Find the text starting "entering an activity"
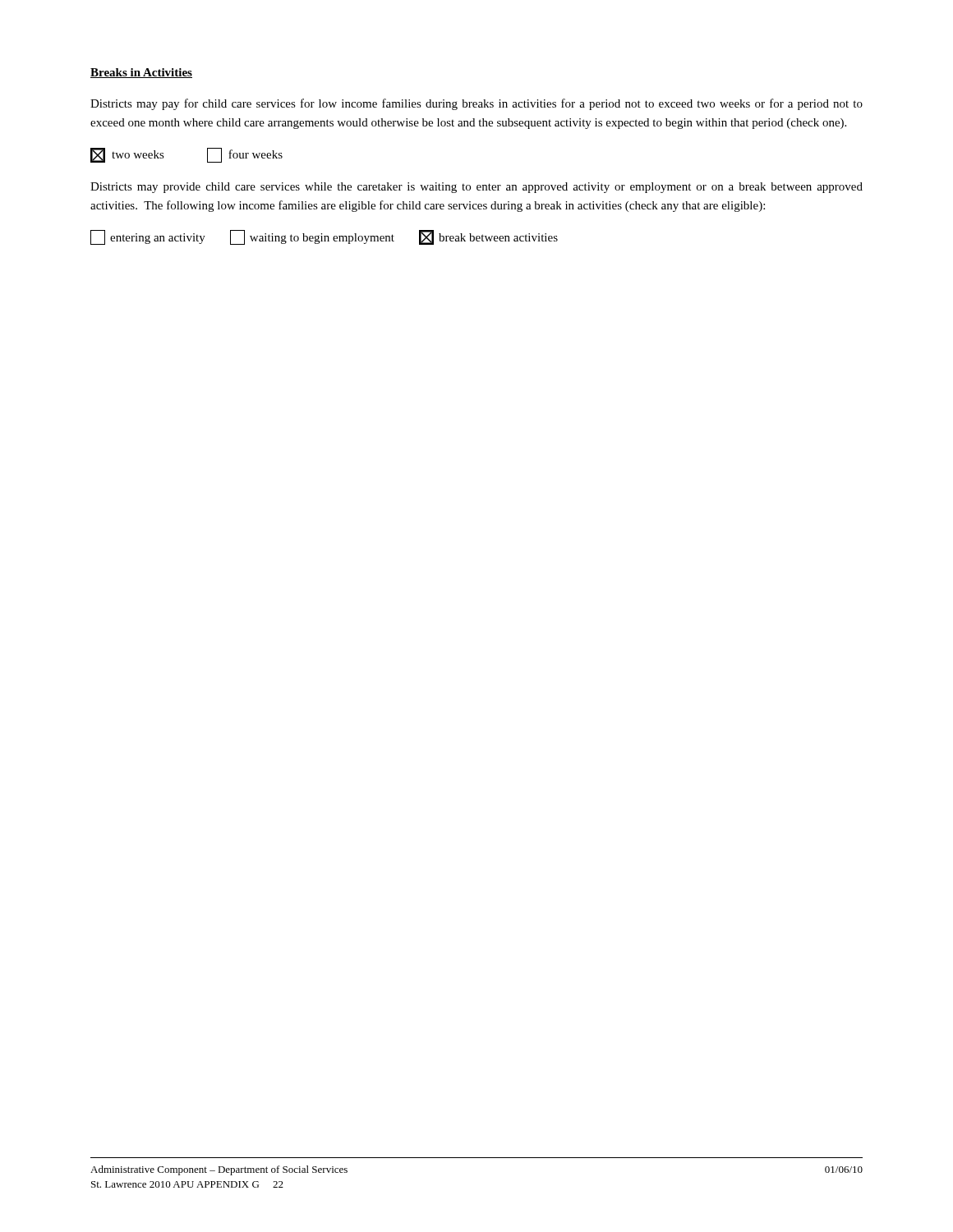Screen dimensions: 1232x953 (324, 237)
